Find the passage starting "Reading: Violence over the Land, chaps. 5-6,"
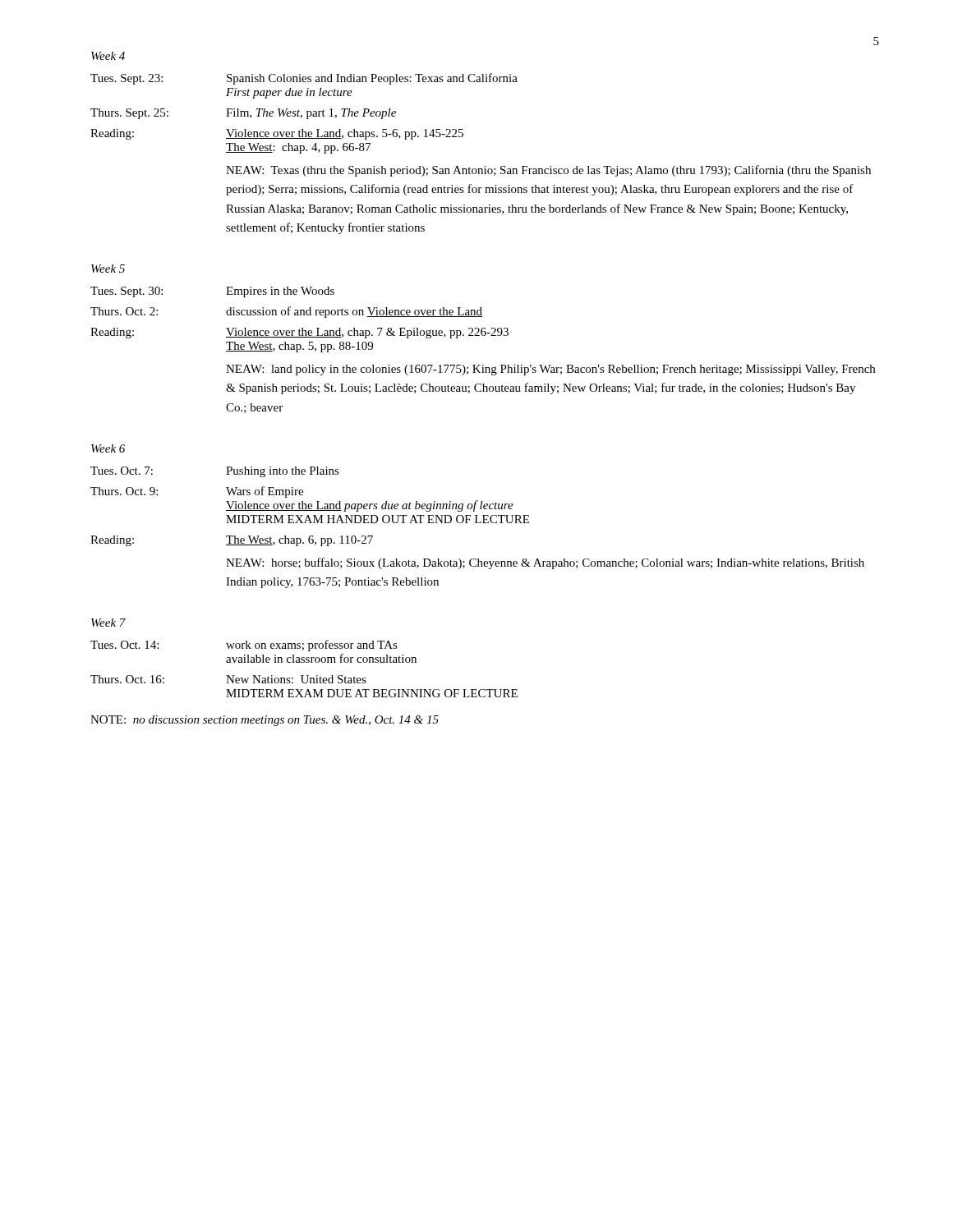This screenshot has height=1232, width=953. point(277,134)
